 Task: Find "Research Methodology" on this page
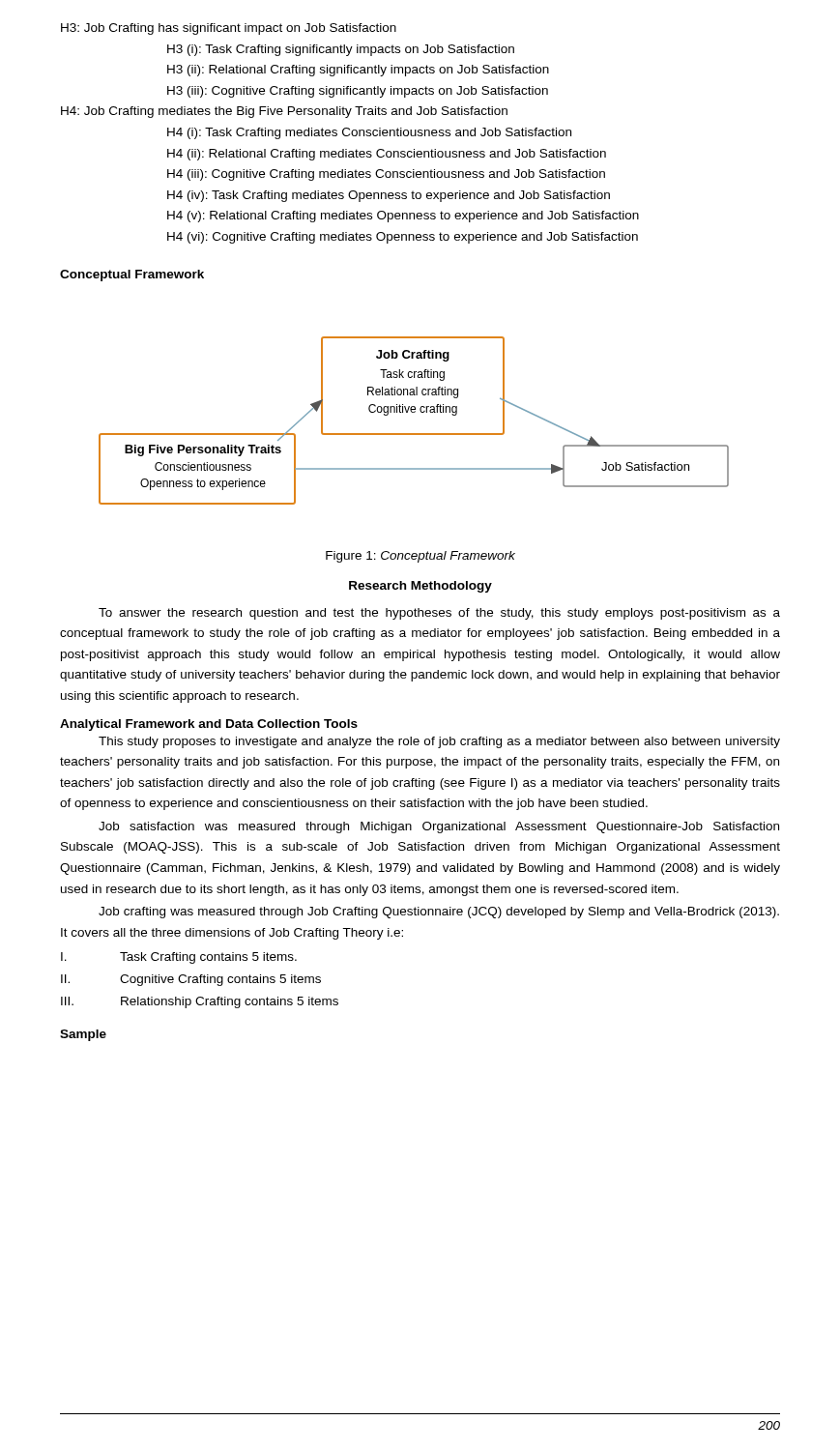420,585
